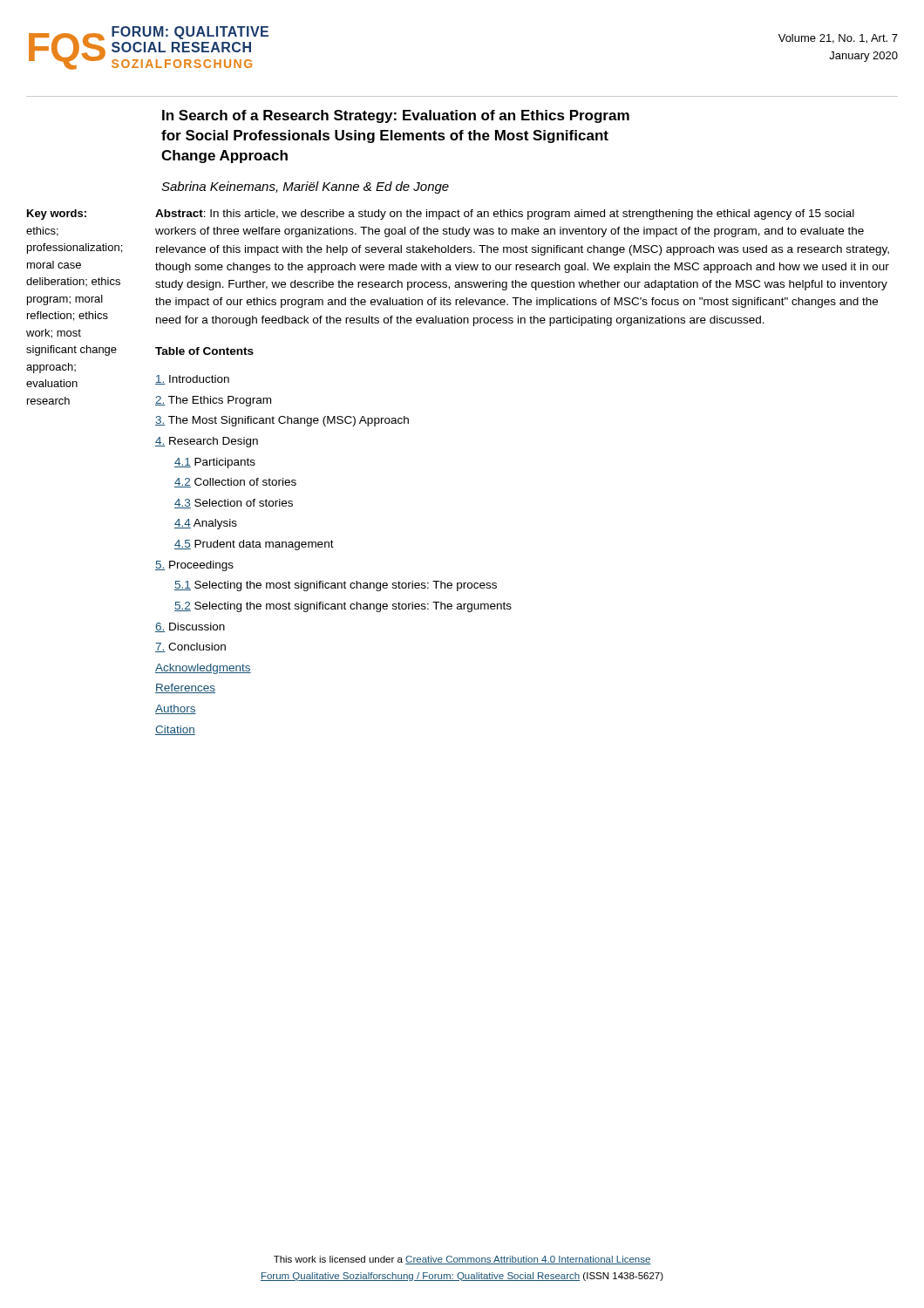The width and height of the screenshot is (924, 1308).
Task: Point to the block starting "In Search of a Research"
Action: [530, 150]
